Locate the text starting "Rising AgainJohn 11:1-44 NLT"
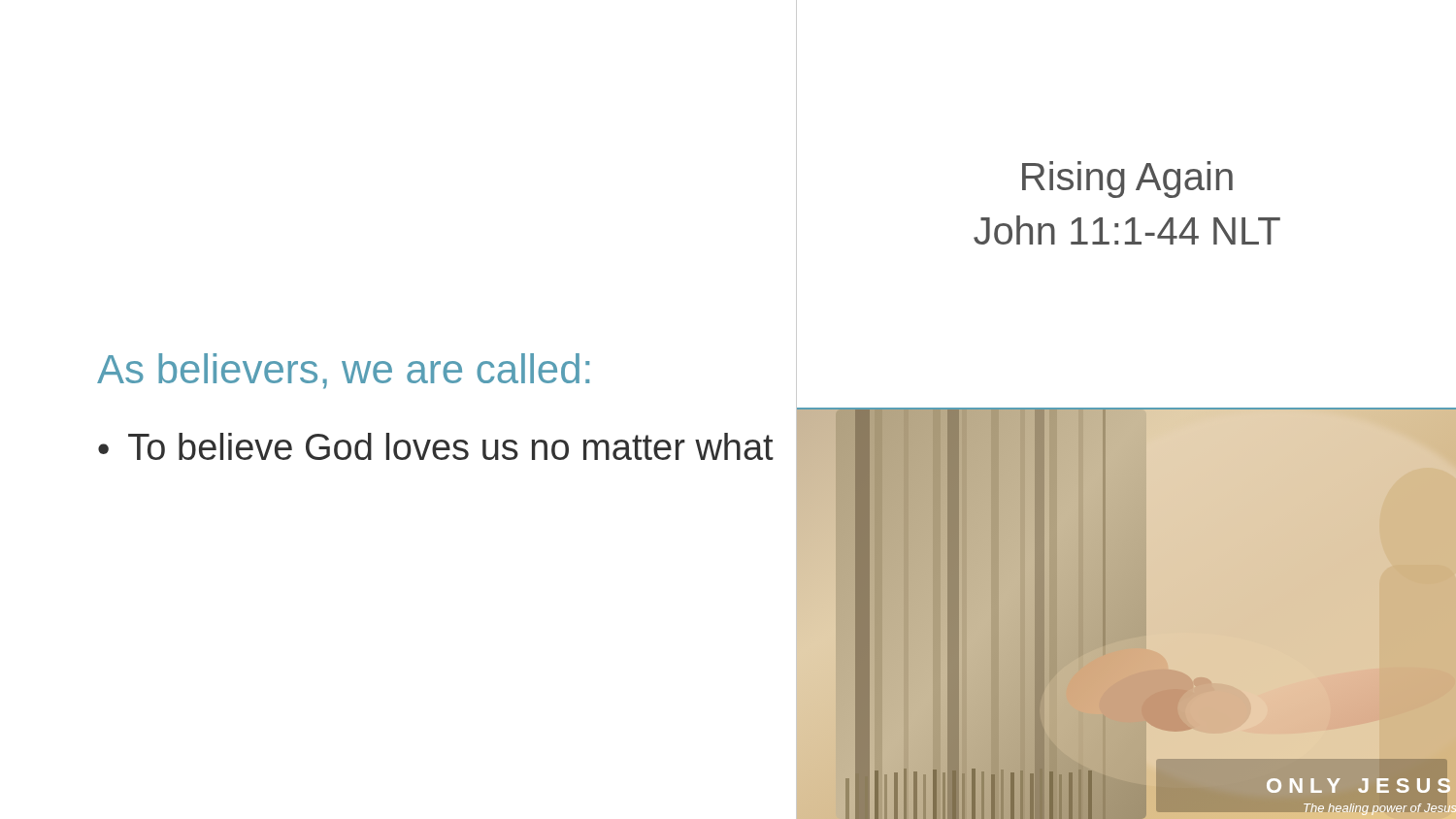Viewport: 1456px width, 819px height. point(1127,204)
